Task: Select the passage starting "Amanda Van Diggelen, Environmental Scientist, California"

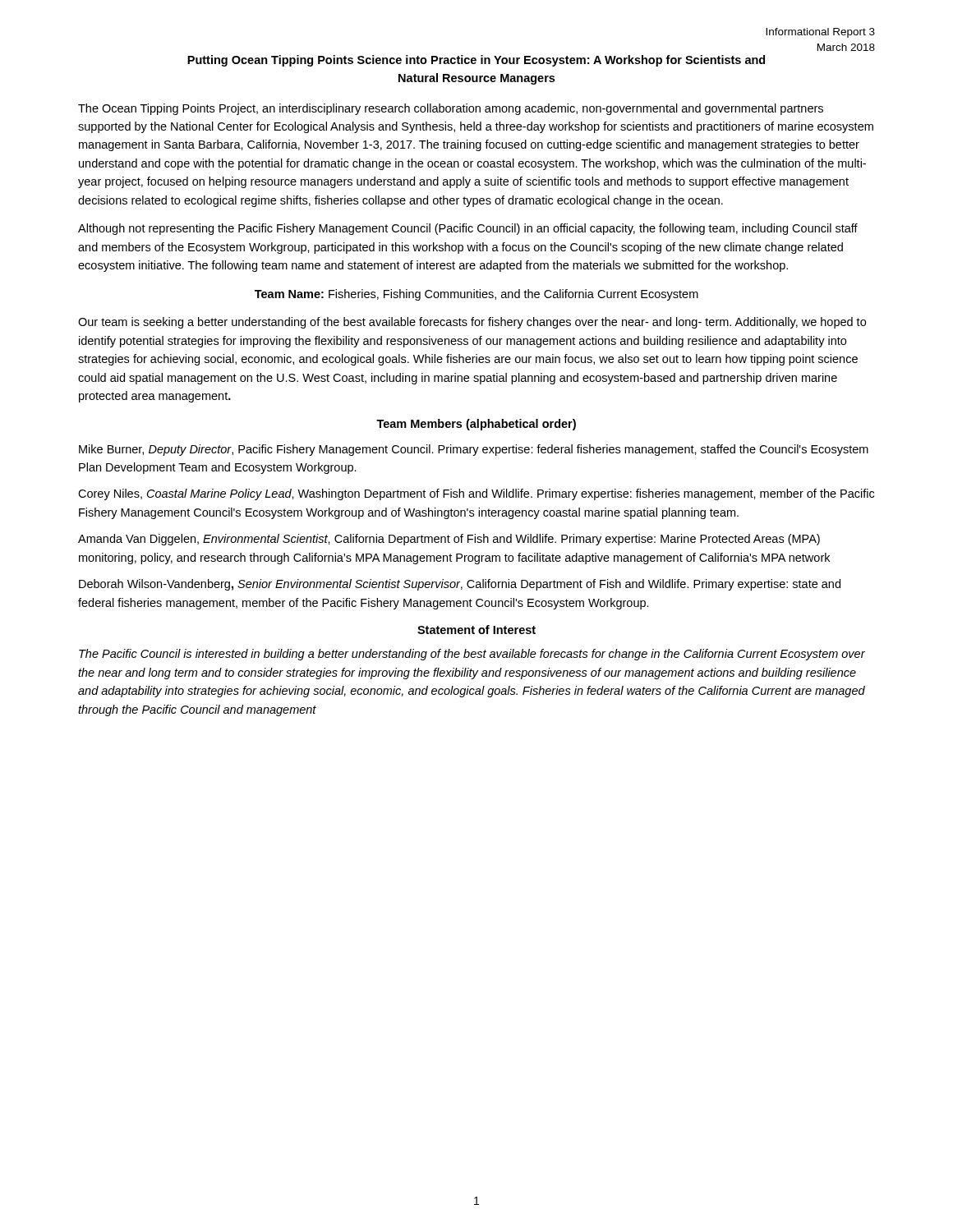Action: [454, 548]
